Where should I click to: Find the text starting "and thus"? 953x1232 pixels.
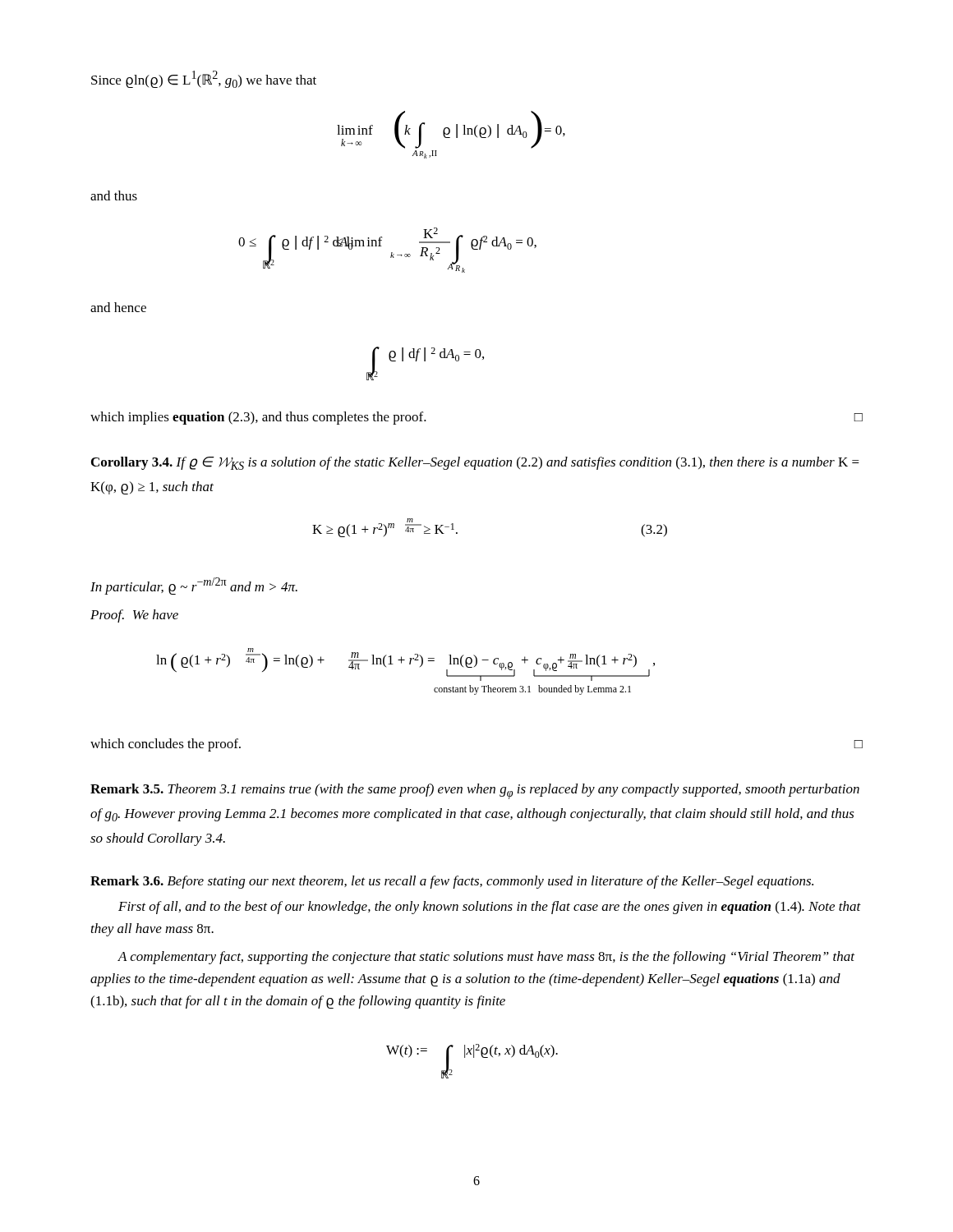pyautogui.click(x=114, y=196)
